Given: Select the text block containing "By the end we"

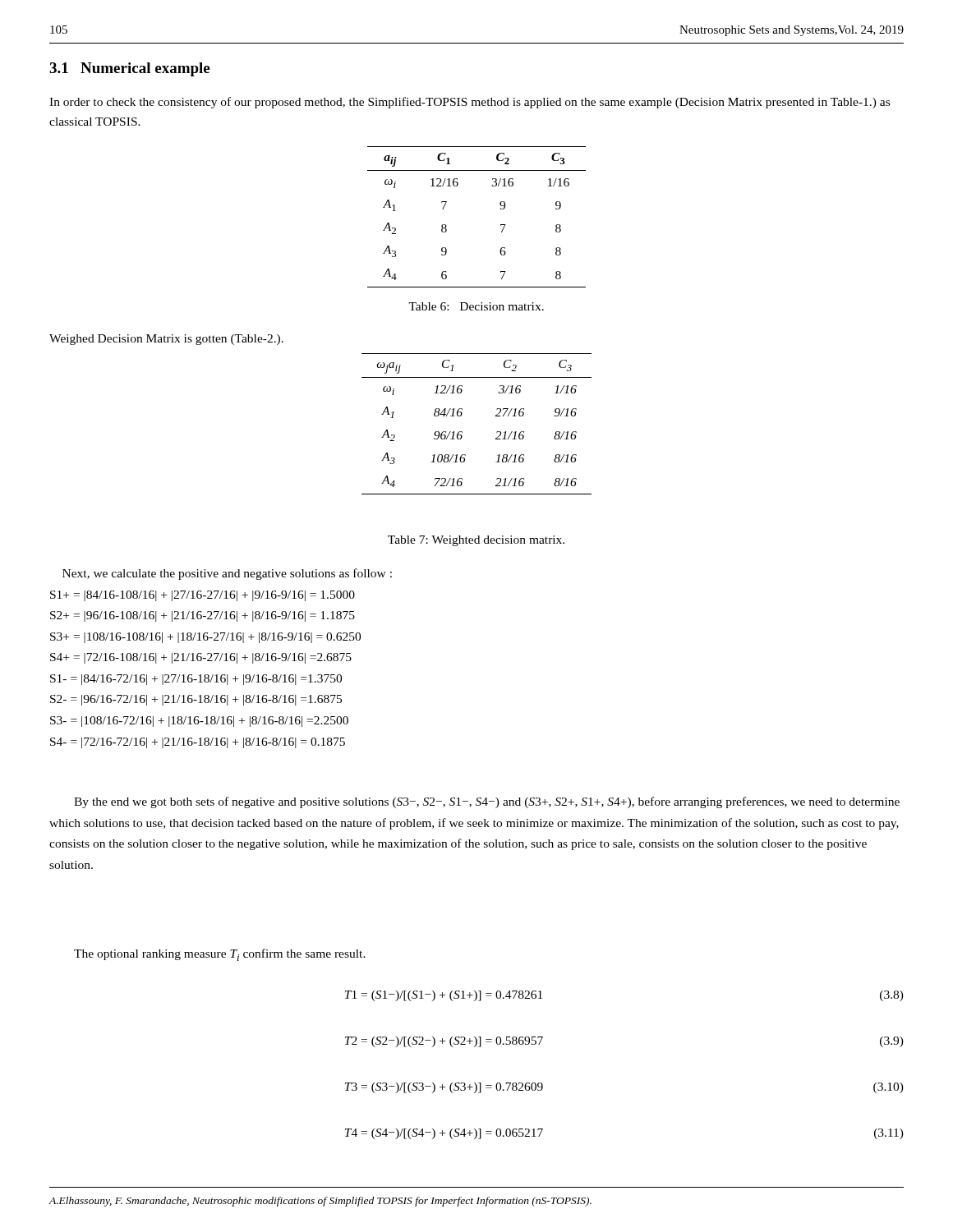Looking at the screenshot, I should point(475,833).
